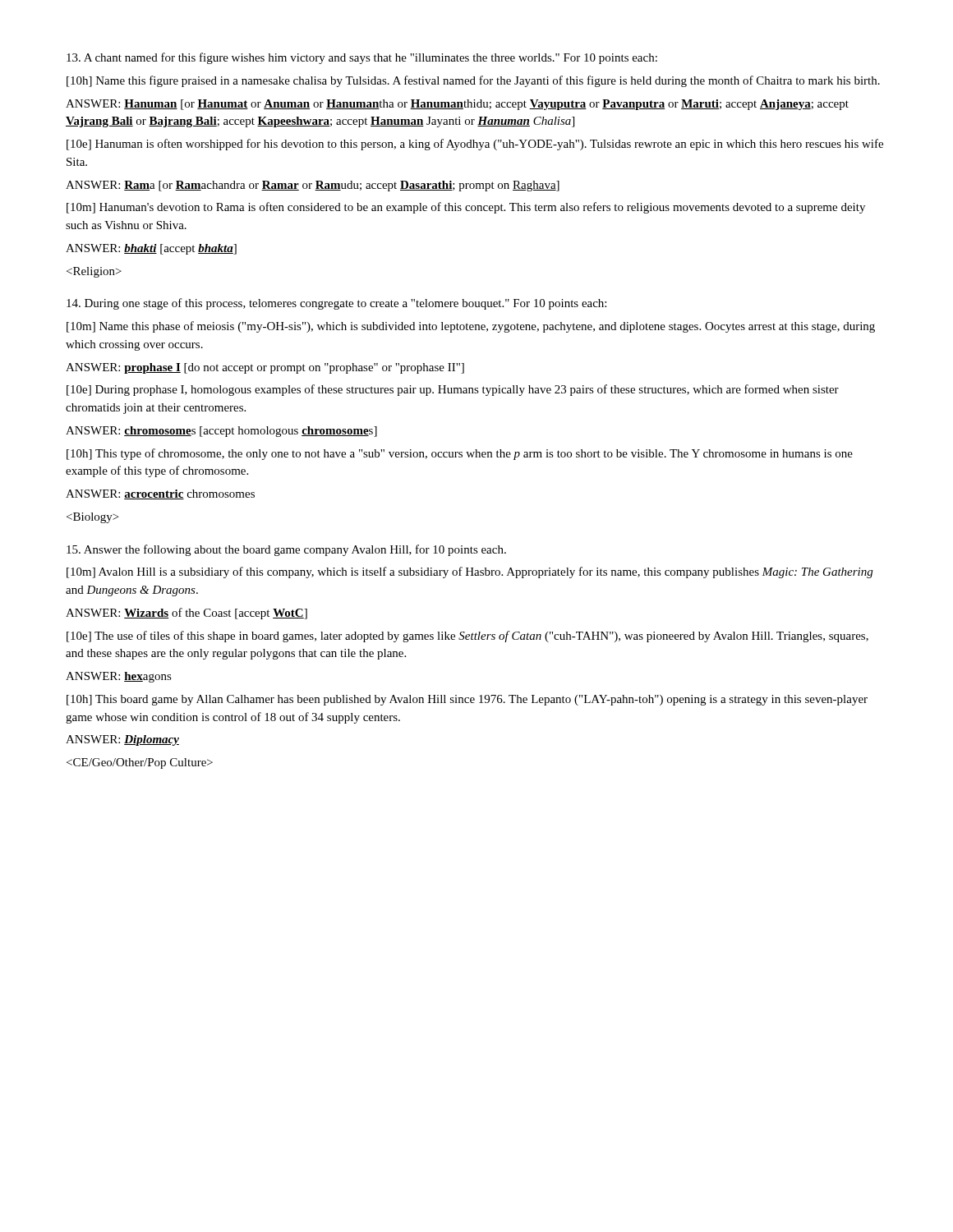The width and height of the screenshot is (953, 1232).
Task: Click on the text starting "ANSWER: Hanuman [or Hanumat or Anuman"
Action: (476, 113)
